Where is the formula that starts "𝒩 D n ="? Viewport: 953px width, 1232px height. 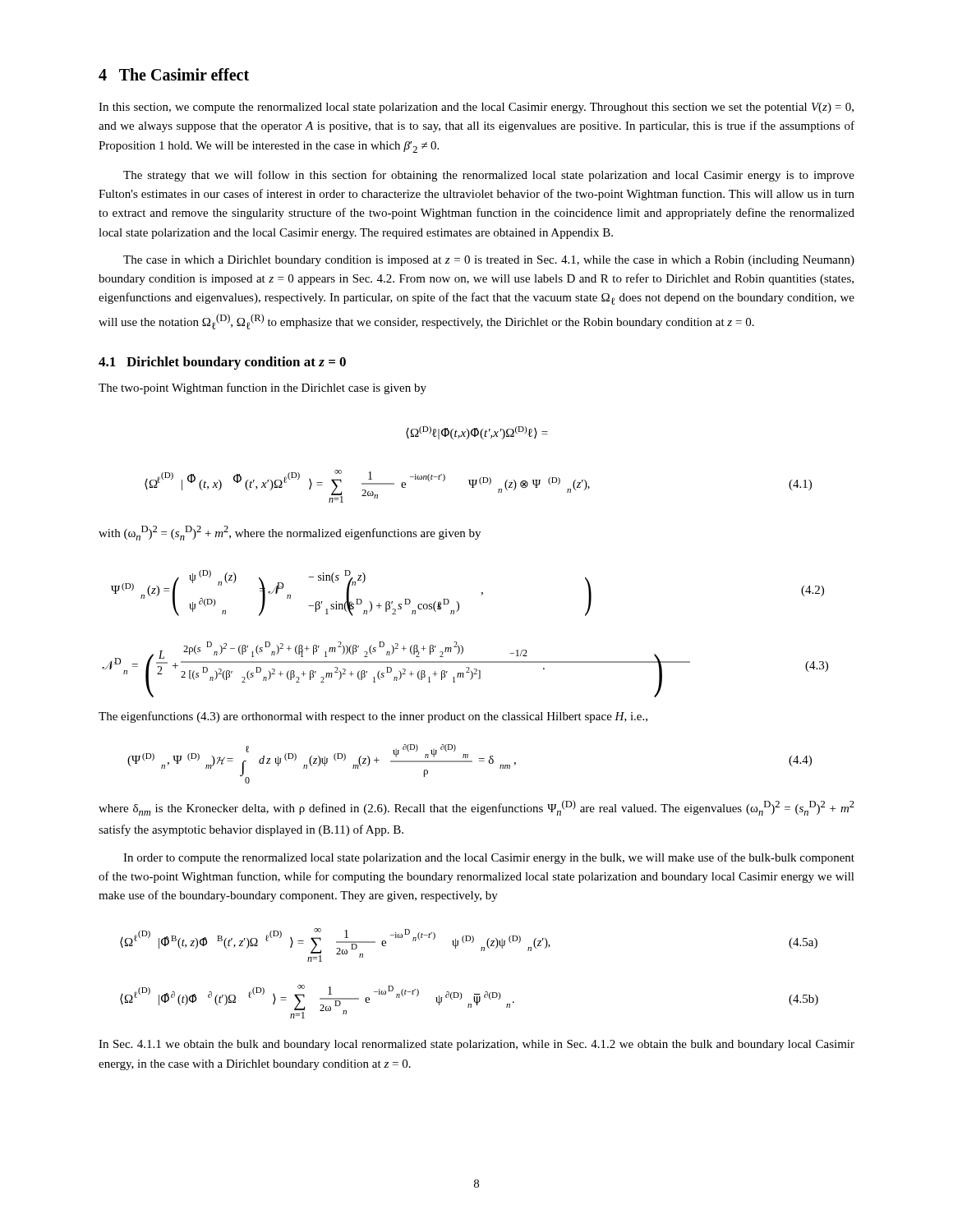(476, 664)
